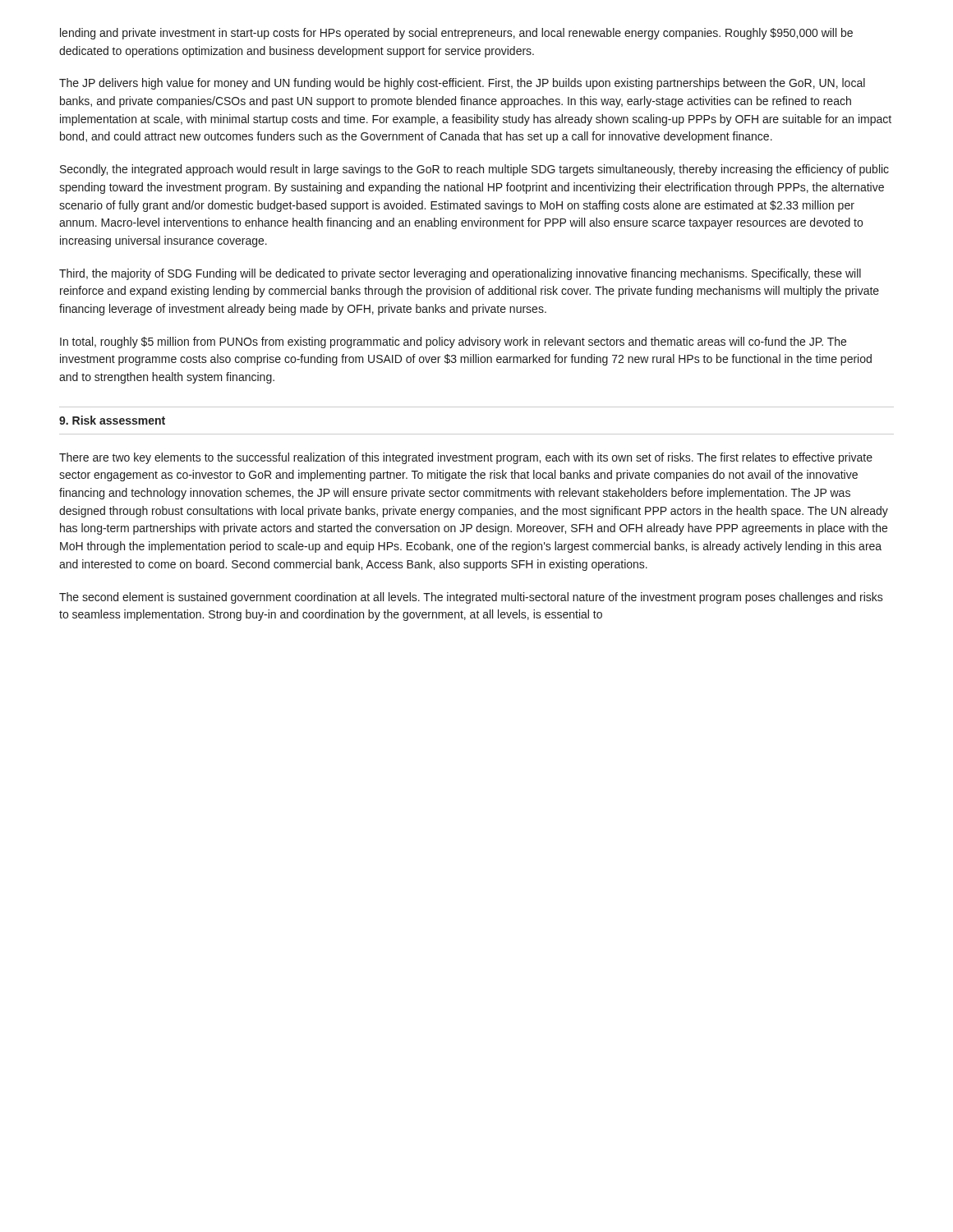Select the text block that says "Secondly, the integrated approach would result in"
The width and height of the screenshot is (953, 1232).
[x=474, y=205]
